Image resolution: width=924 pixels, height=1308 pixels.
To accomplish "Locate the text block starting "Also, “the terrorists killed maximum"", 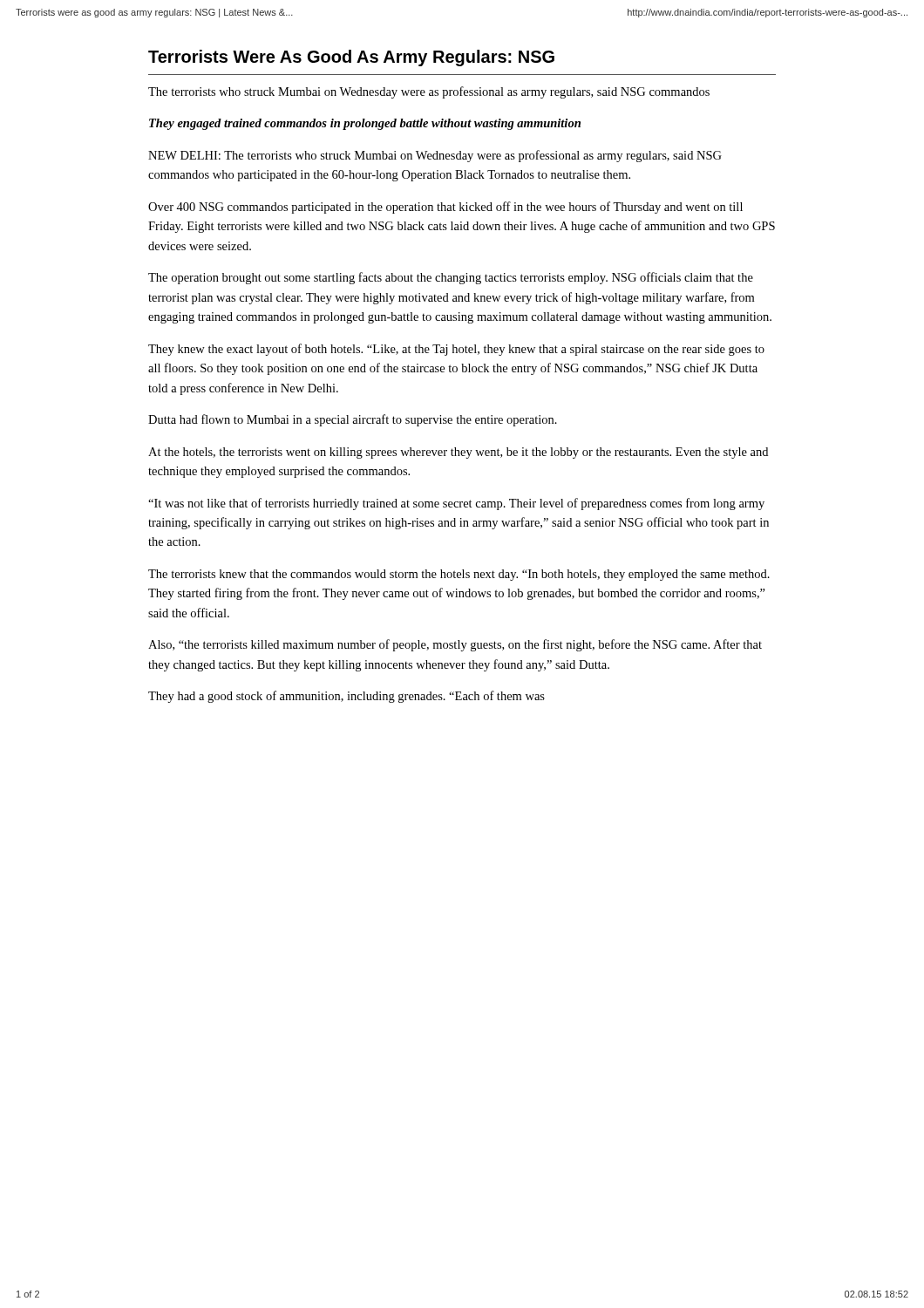I will click(x=455, y=654).
